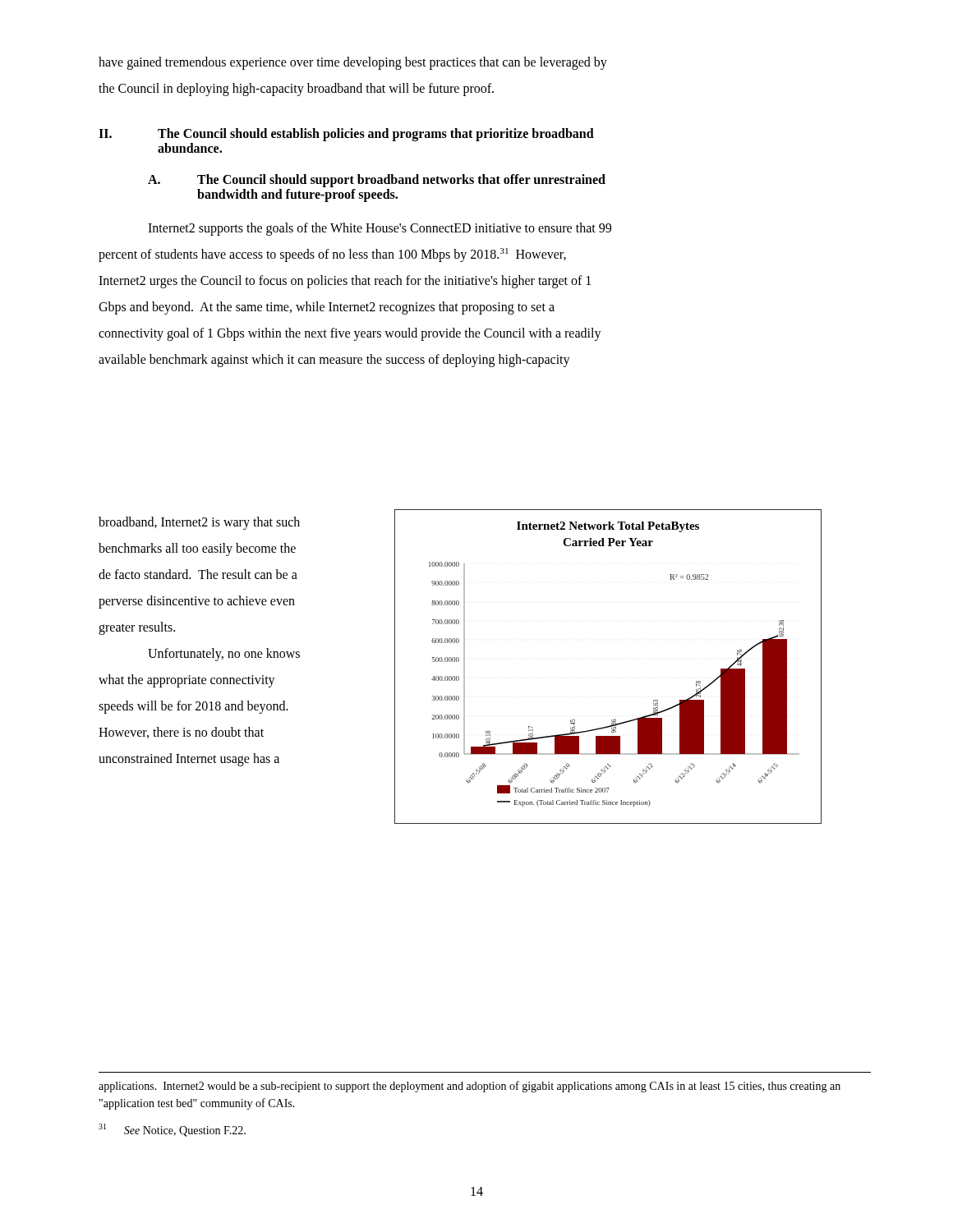Locate the region starting "applications. Internet2 would be a sub-recipient to"
The height and width of the screenshot is (1232, 953).
click(470, 1095)
